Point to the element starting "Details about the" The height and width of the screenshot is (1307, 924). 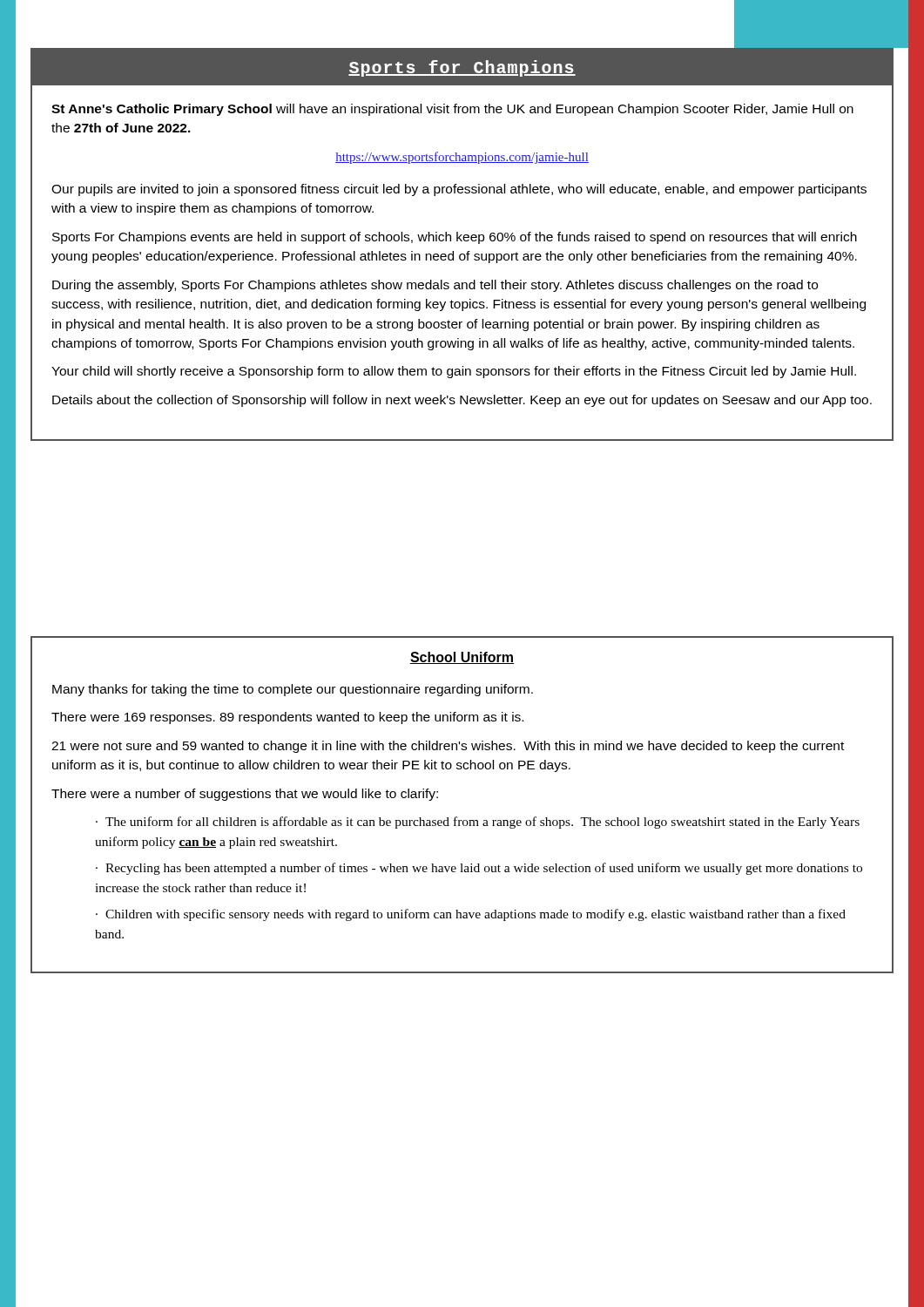[462, 400]
